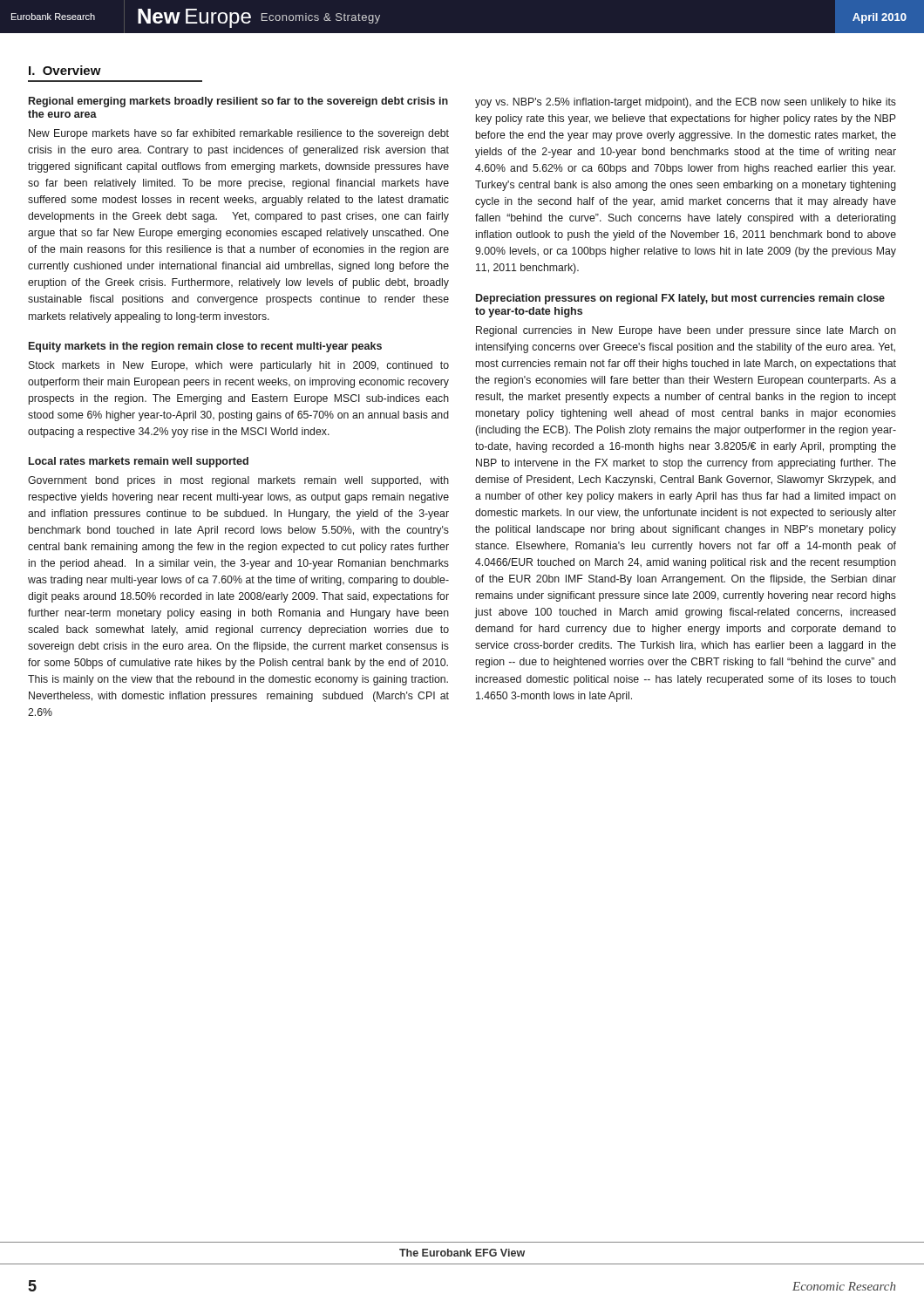Select the passage starting "Regional emerging markets broadly resilient so far to"
The height and width of the screenshot is (1308, 924).
tap(238, 108)
